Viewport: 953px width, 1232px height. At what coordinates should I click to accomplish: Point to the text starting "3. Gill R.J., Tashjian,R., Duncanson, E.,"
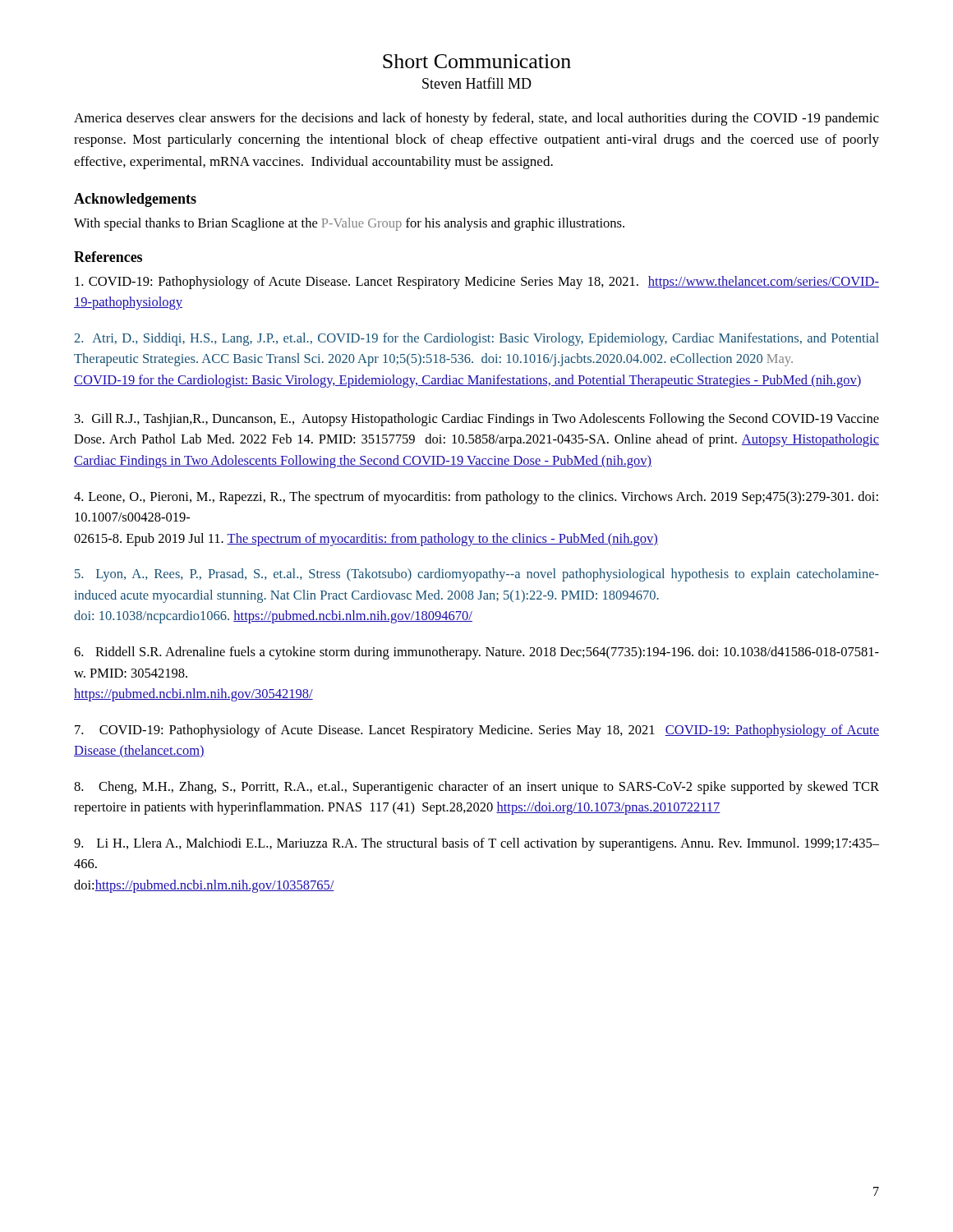[x=476, y=438]
